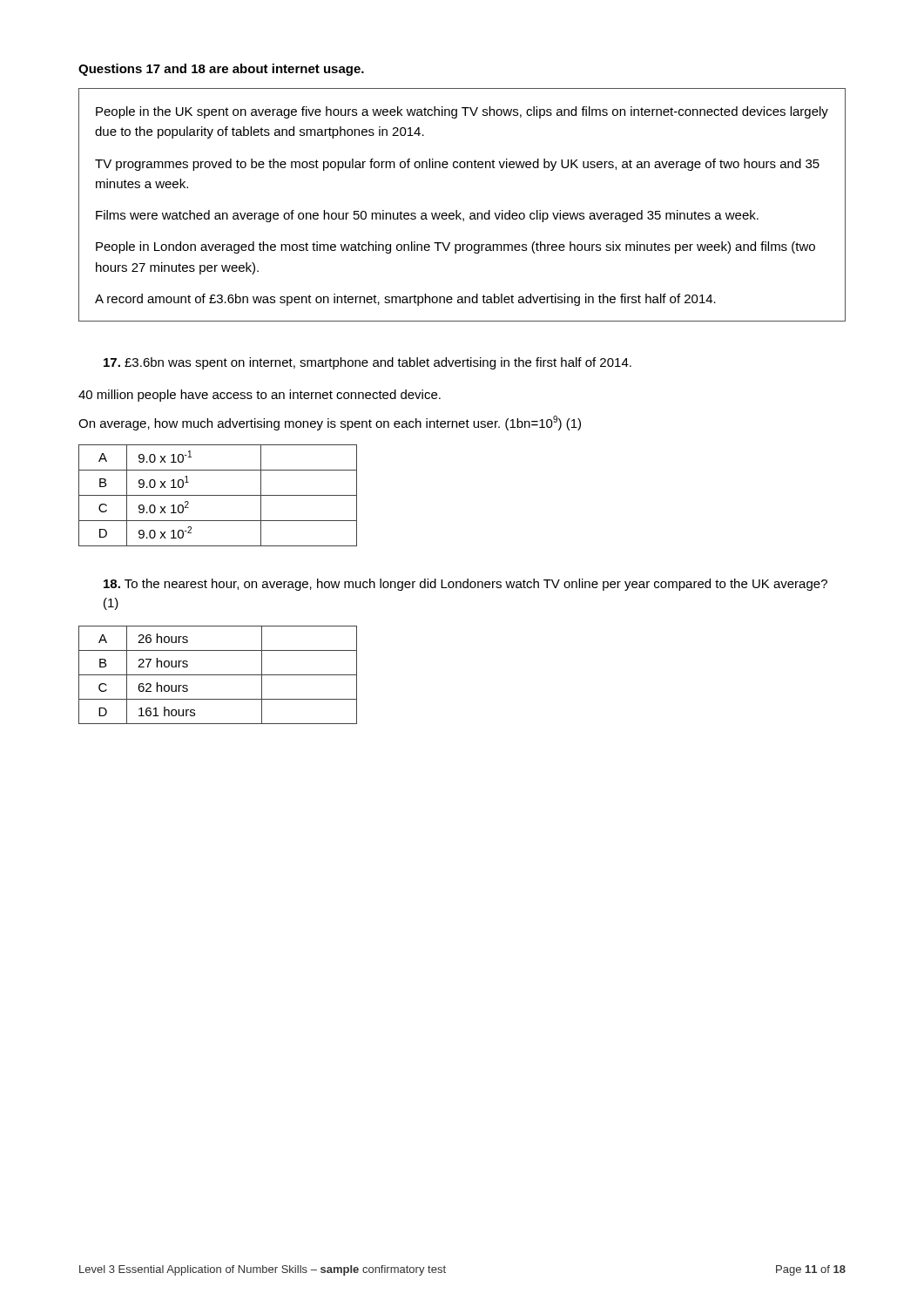Viewport: 924px width, 1307px height.
Task: Point to the block beginning "17. £3.6bn was spent"
Action: click(367, 362)
